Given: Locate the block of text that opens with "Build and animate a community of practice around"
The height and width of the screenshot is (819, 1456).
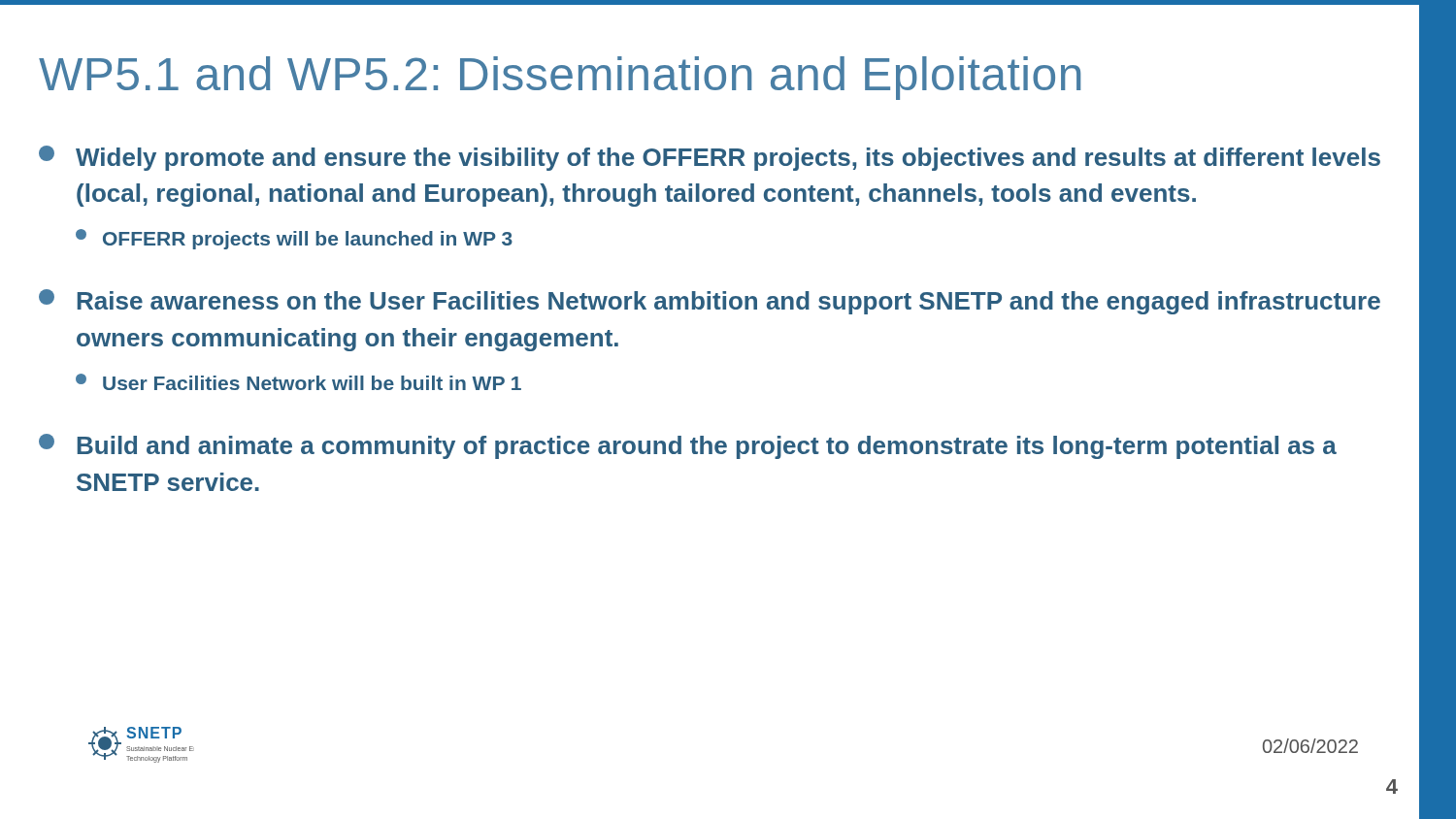Looking at the screenshot, I should coord(718,465).
